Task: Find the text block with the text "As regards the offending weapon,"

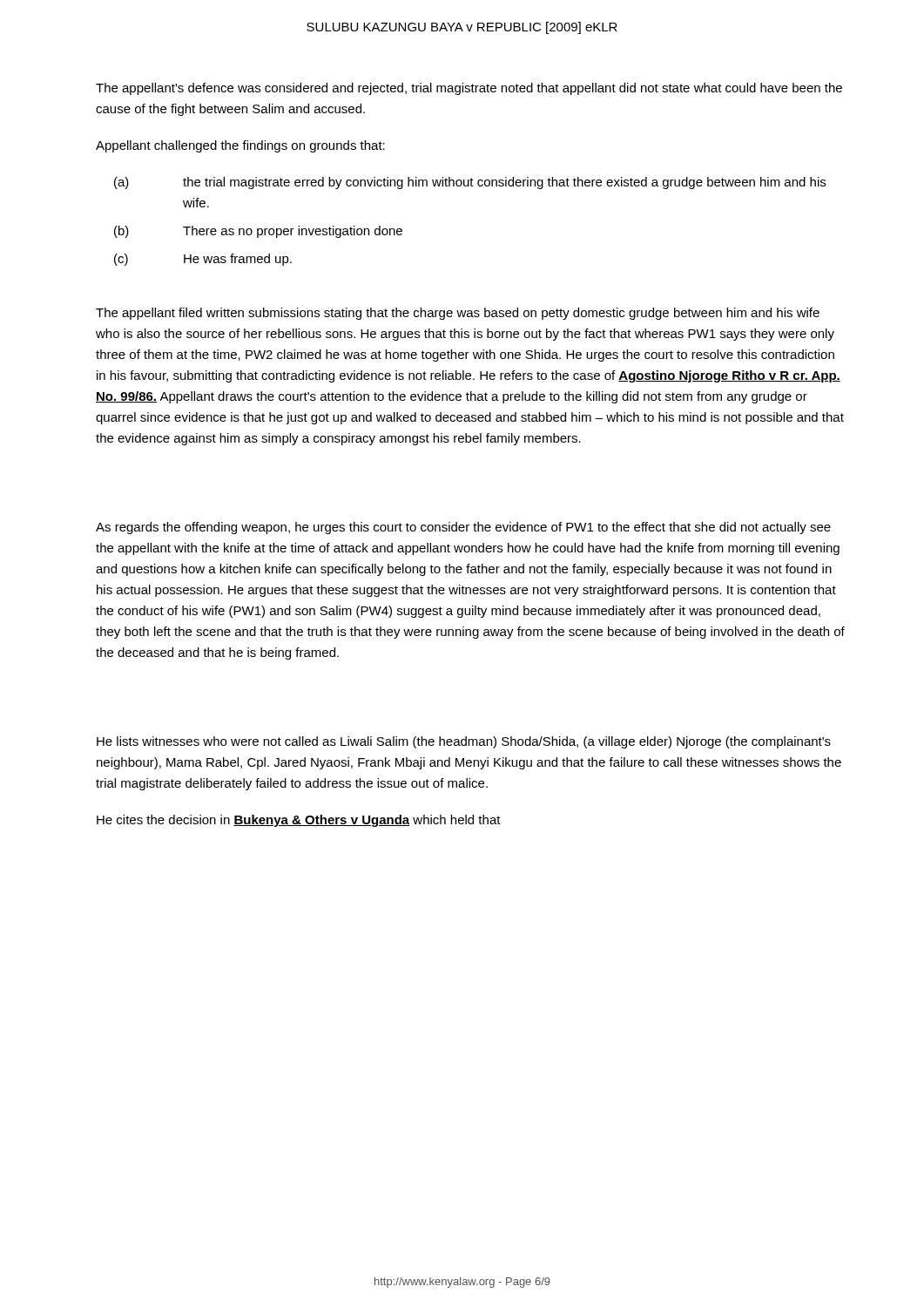Action: point(470,589)
